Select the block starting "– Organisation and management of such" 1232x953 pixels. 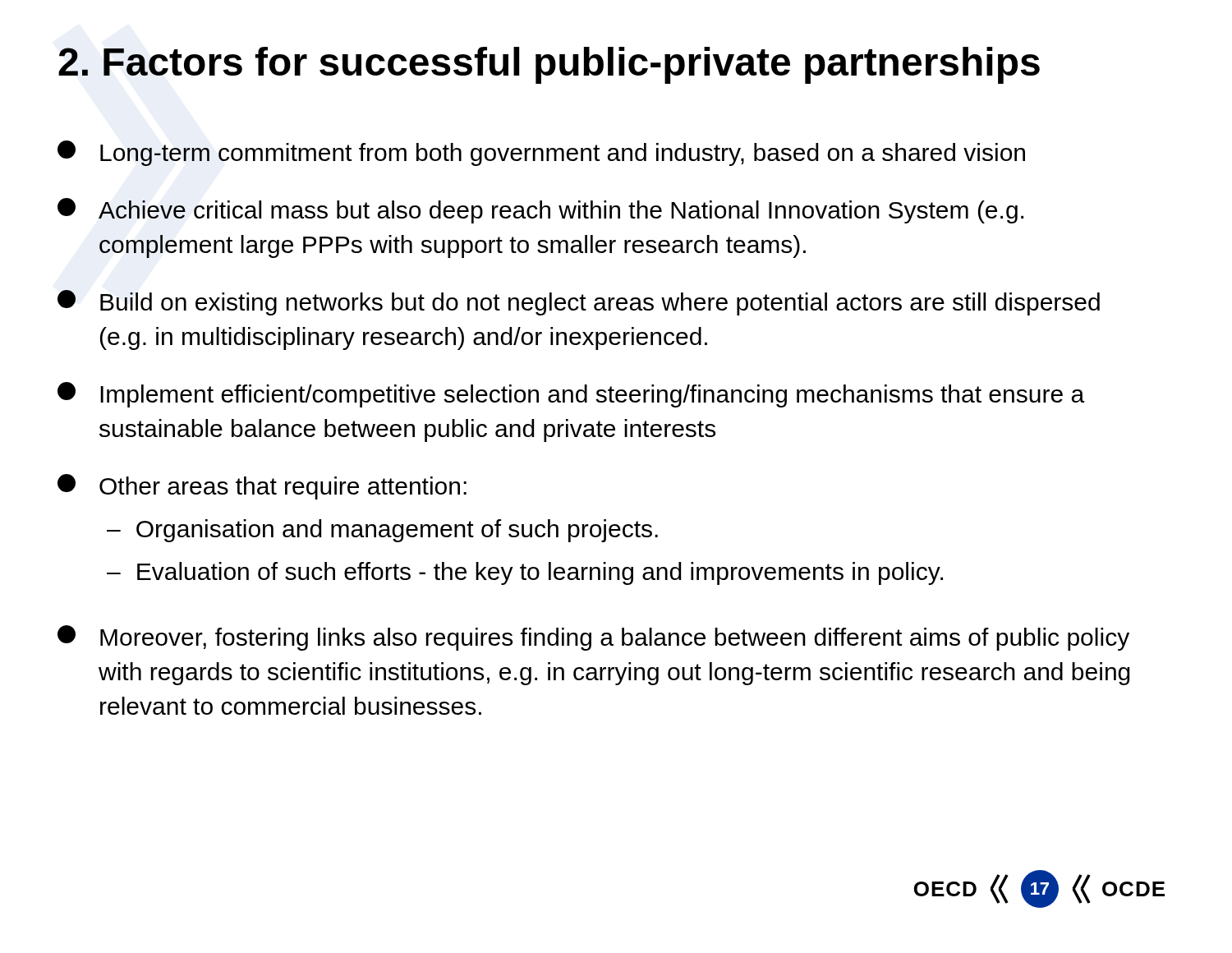[383, 529]
